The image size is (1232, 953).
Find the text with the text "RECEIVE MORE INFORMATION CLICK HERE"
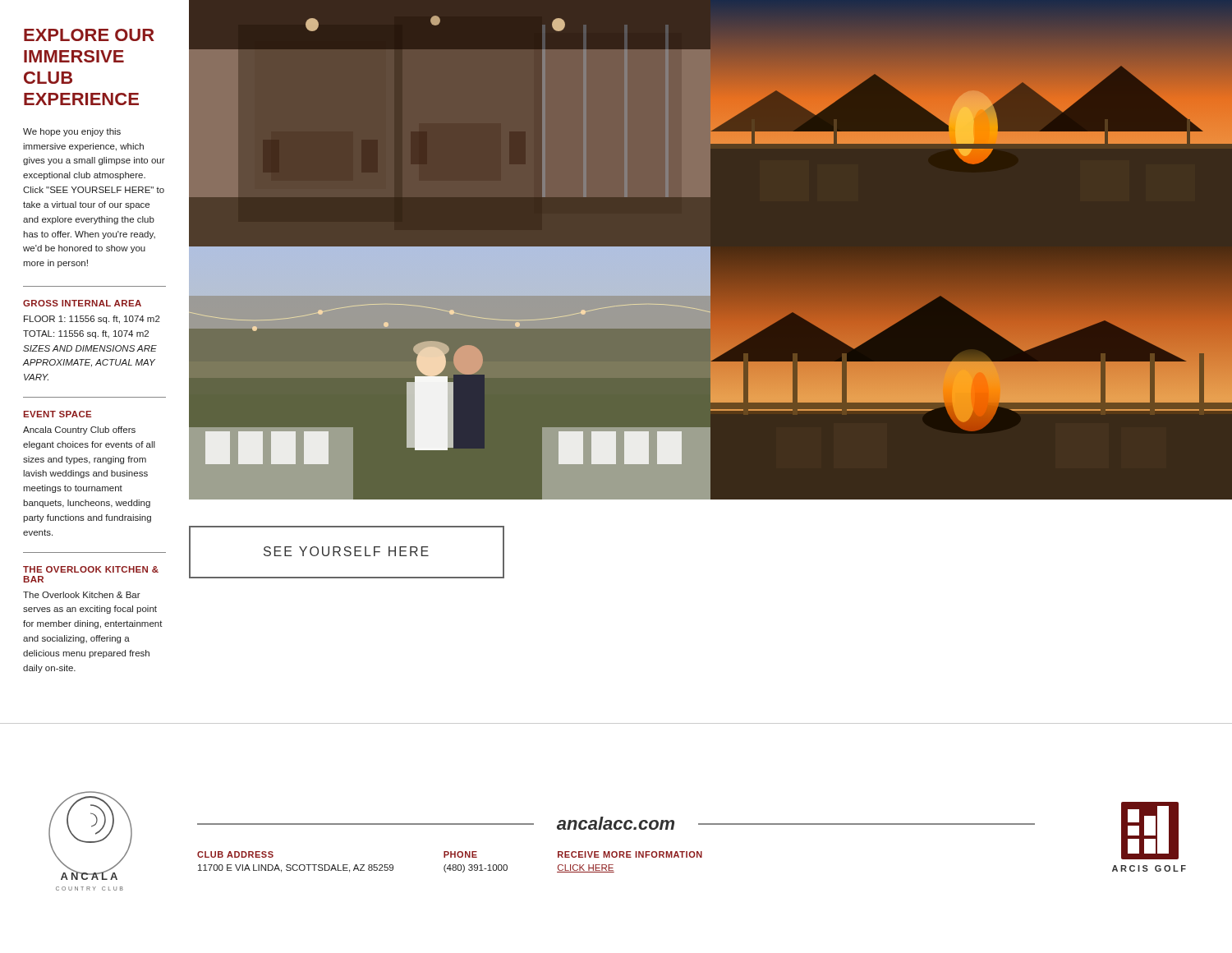click(x=630, y=861)
